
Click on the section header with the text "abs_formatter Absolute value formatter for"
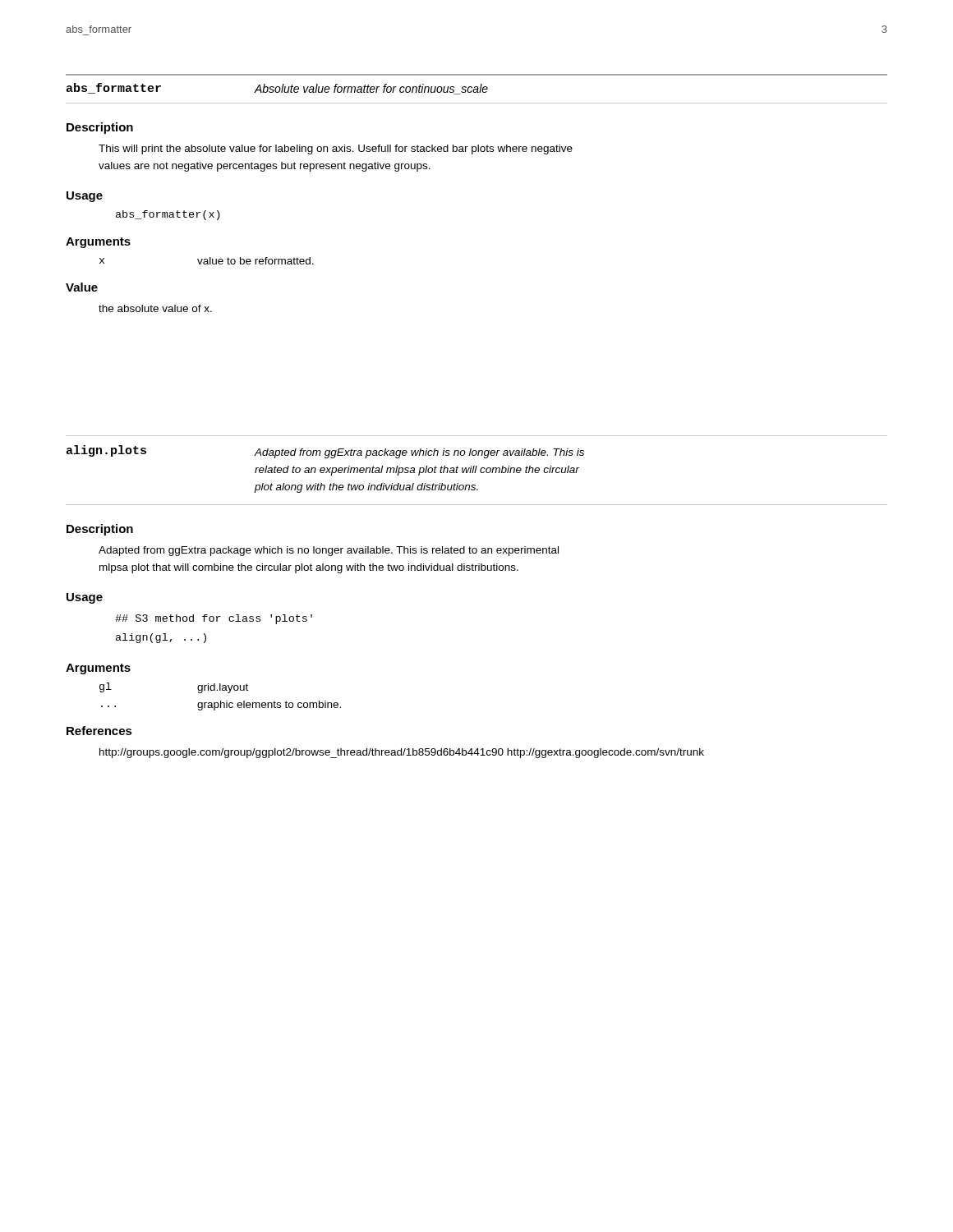pos(277,89)
